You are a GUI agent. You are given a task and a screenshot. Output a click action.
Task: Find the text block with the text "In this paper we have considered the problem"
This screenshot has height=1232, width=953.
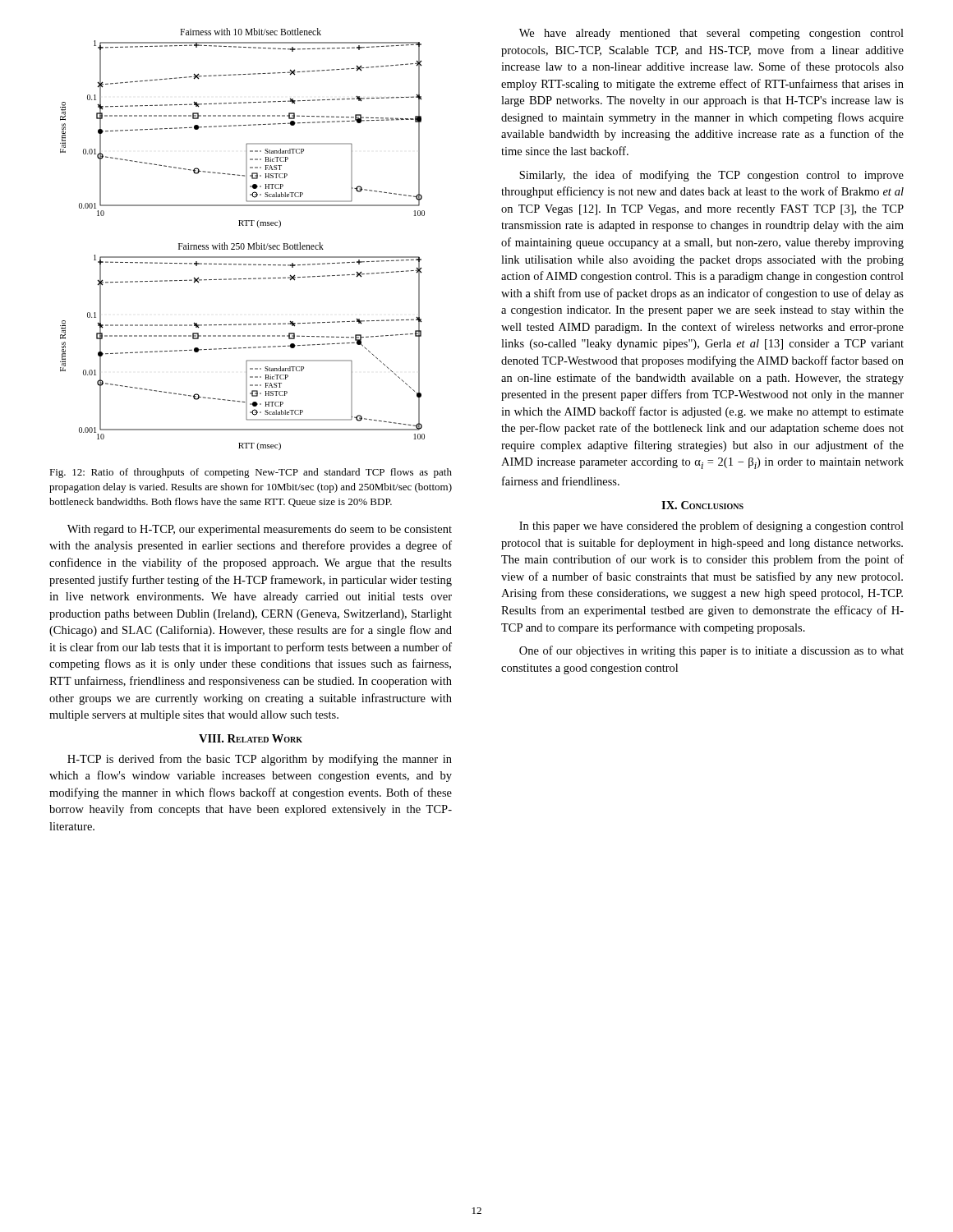click(702, 597)
